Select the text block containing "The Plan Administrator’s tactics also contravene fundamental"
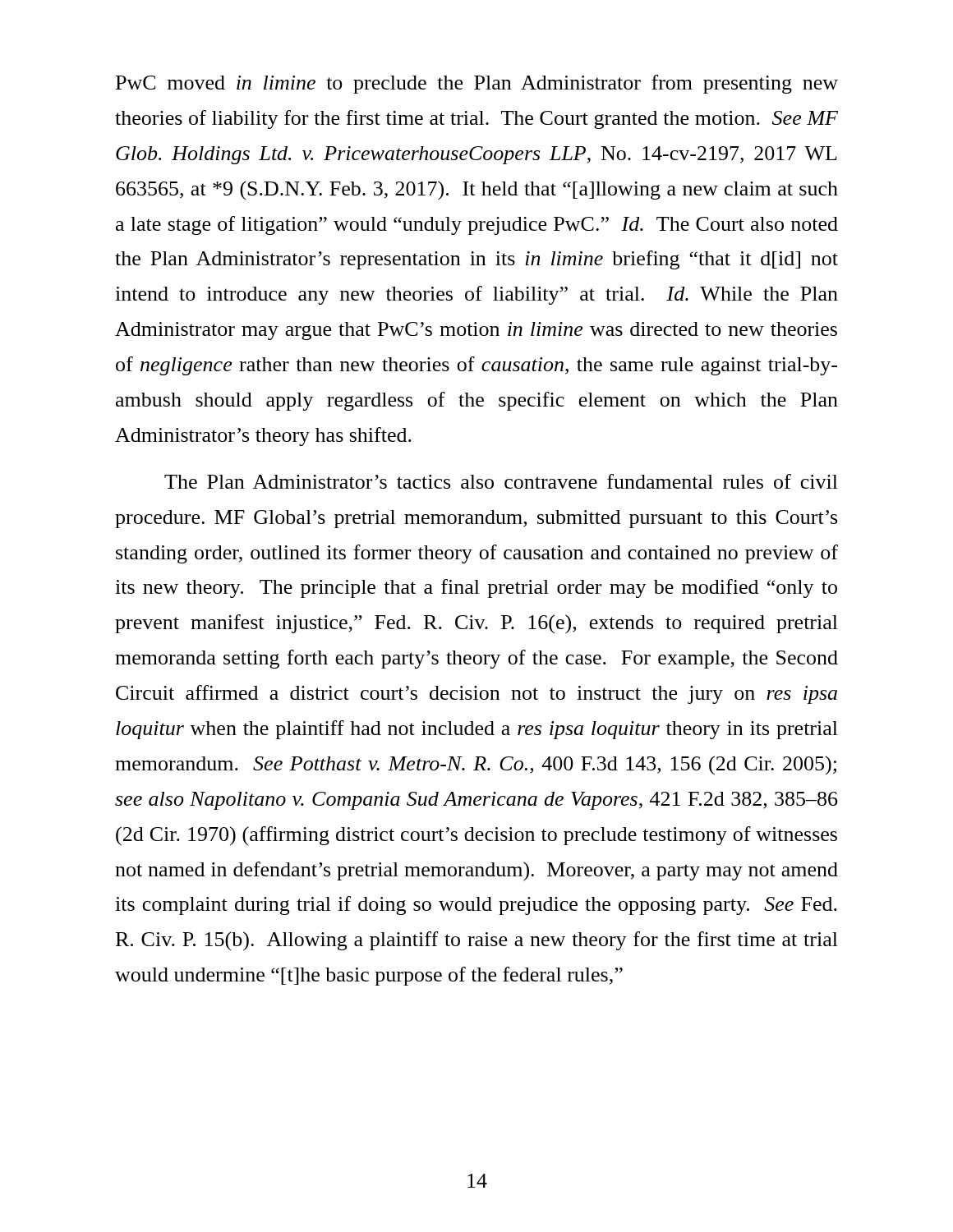Image resolution: width=953 pixels, height=1232 pixels. pos(476,729)
